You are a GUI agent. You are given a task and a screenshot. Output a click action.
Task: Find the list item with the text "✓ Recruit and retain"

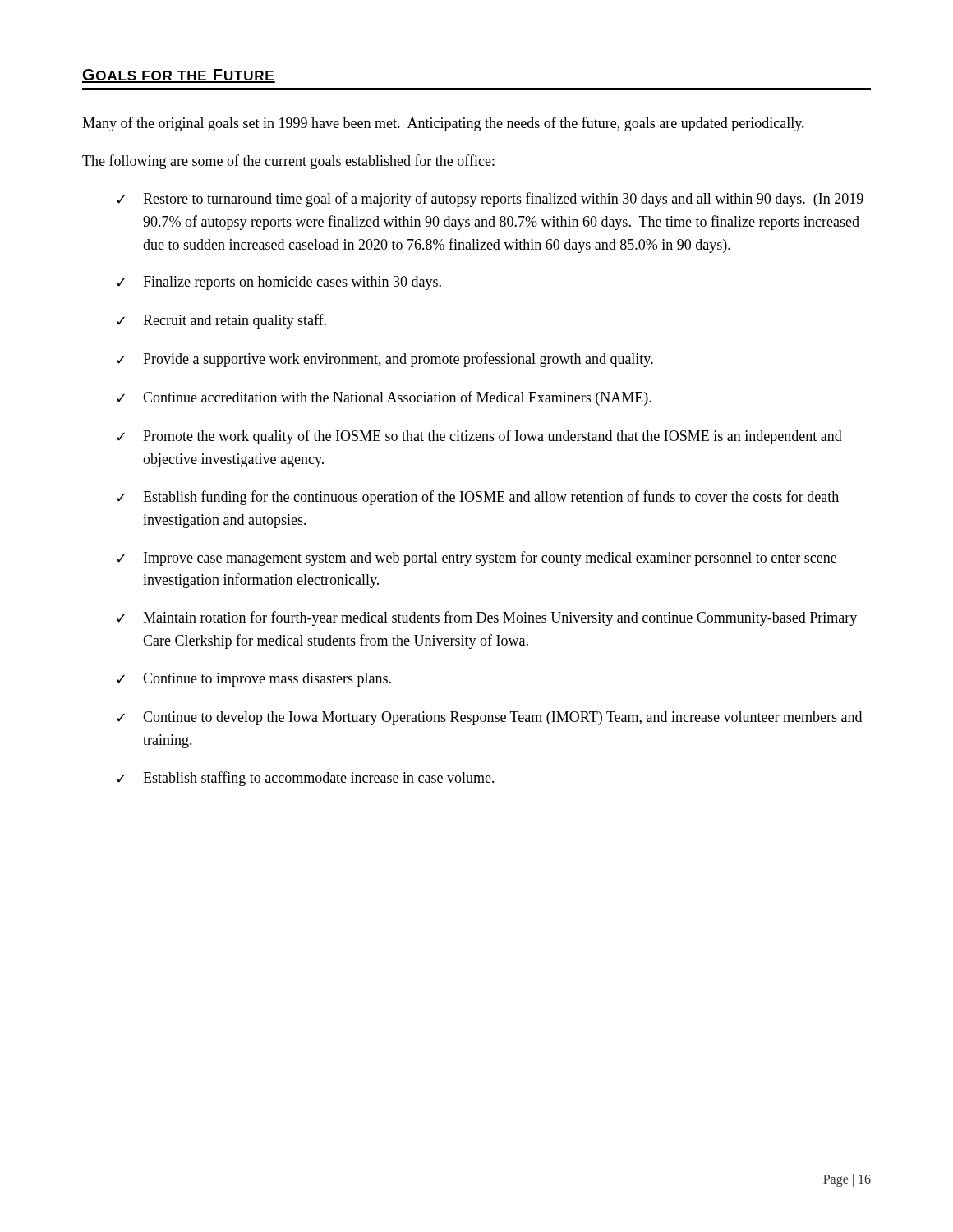[x=221, y=321]
